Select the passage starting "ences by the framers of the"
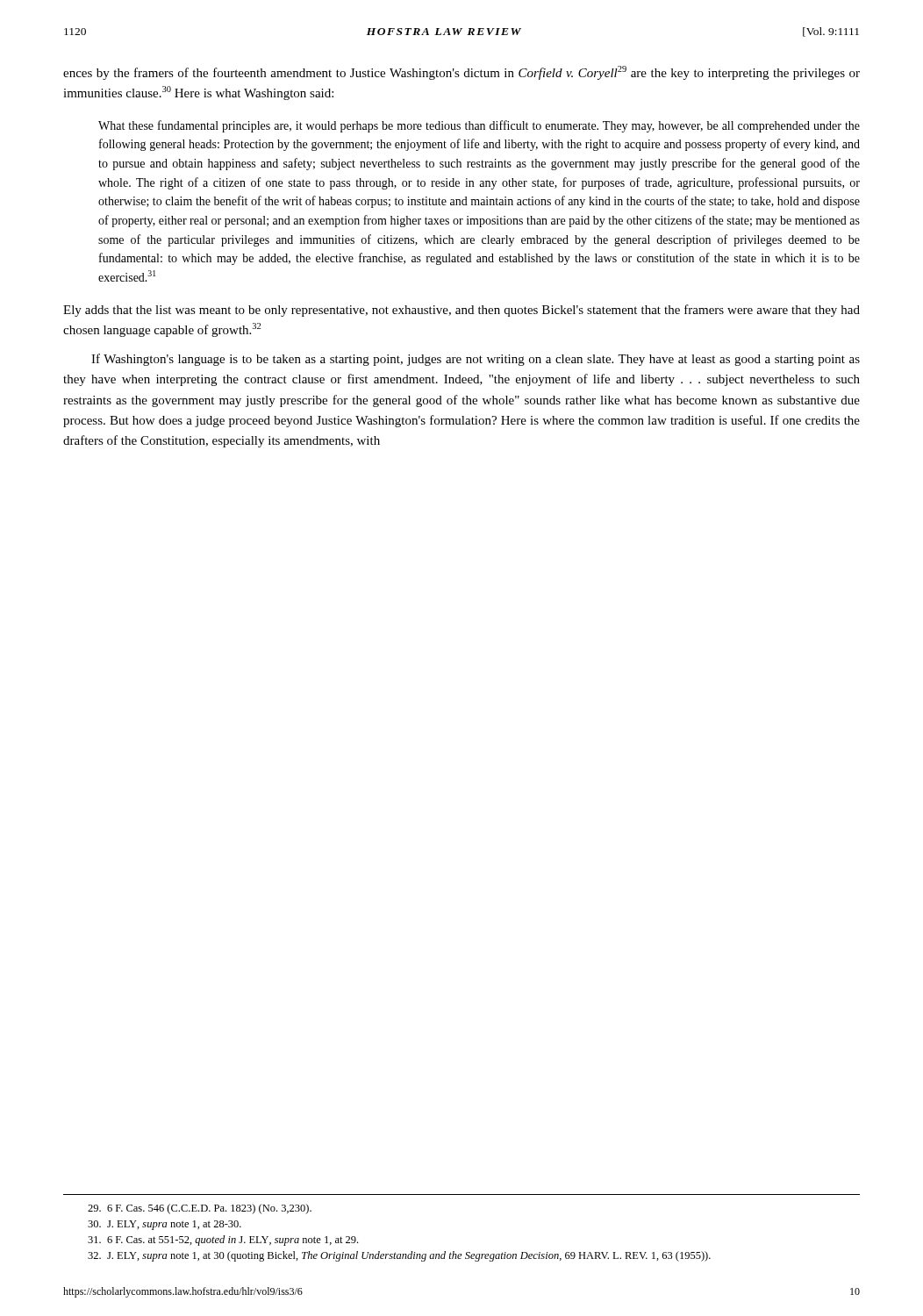 click(x=462, y=84)
